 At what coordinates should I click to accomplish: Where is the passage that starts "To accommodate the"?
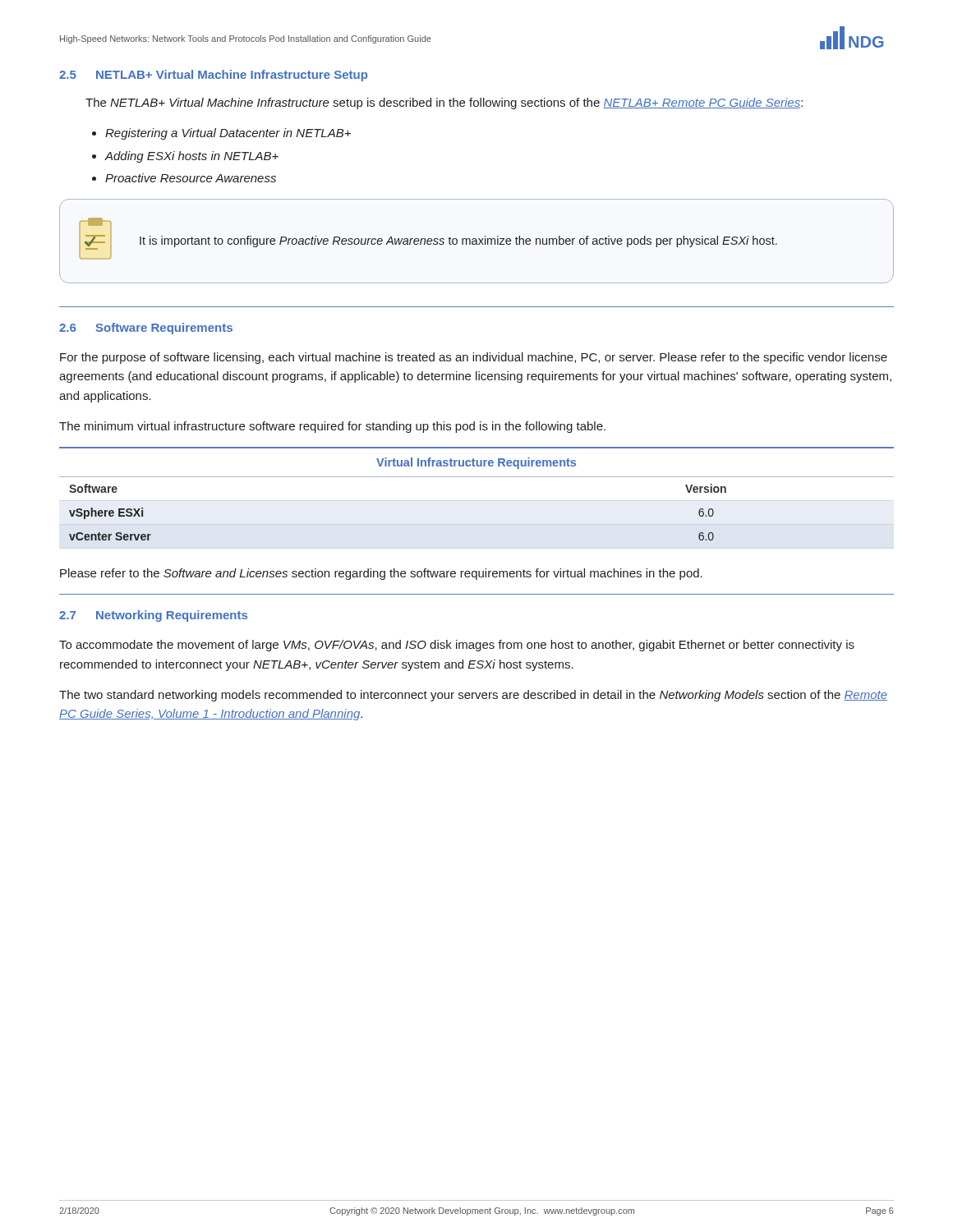pyautogui.click(x=457, y=654)
